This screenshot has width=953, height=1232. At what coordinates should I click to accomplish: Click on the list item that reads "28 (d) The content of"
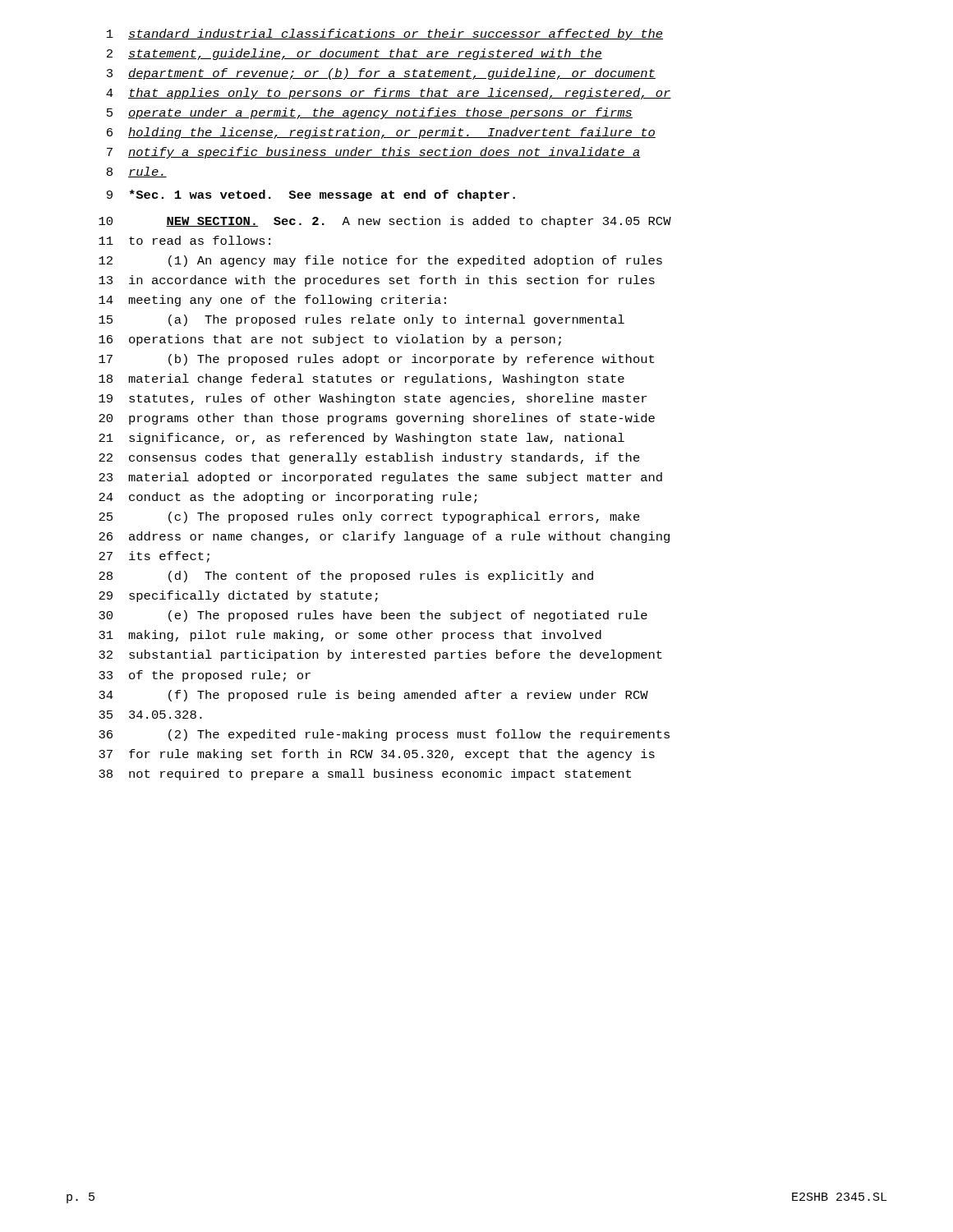click(485, 587)
